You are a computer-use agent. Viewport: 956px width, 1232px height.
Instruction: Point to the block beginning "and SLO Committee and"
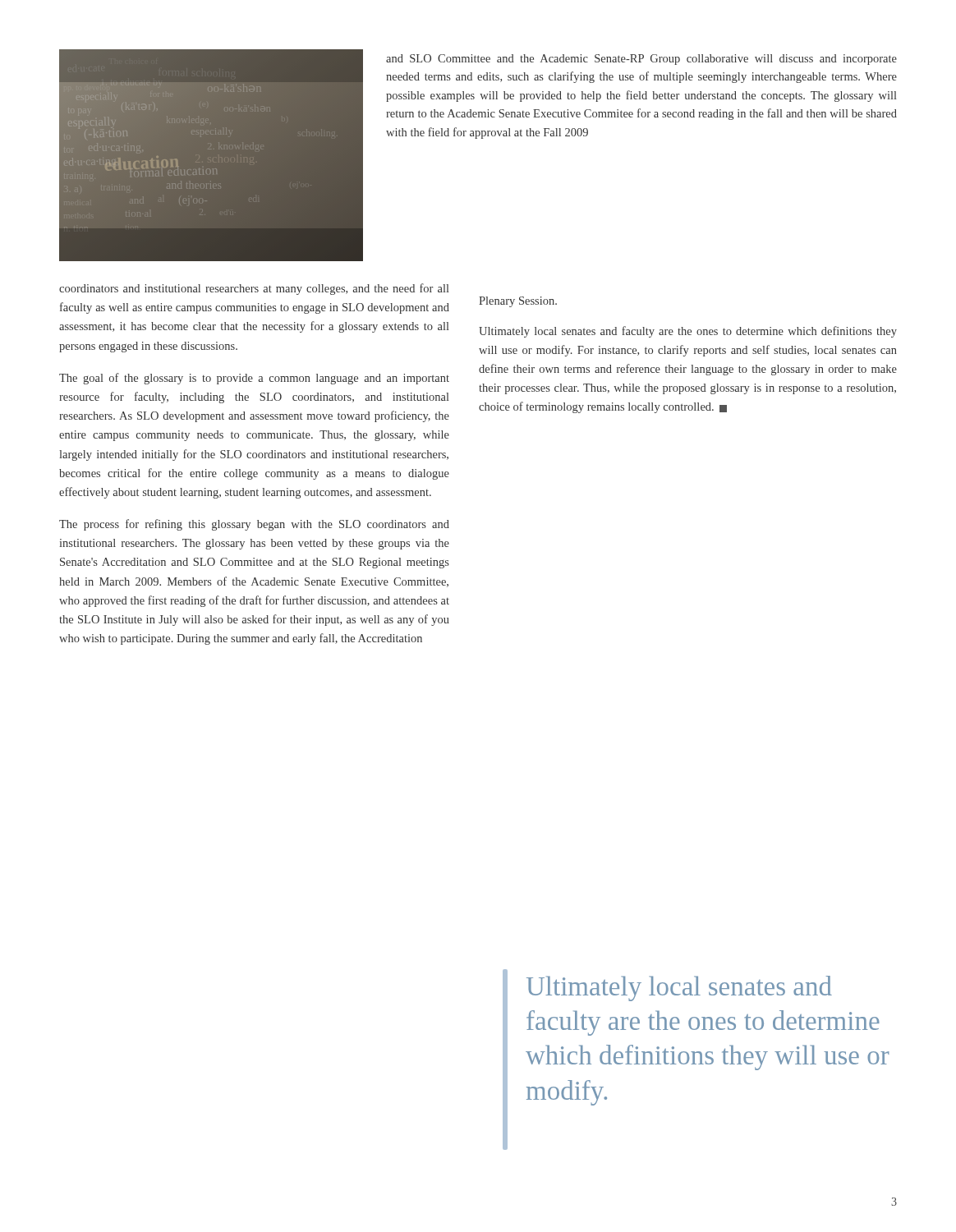click(x=641, y=95)
